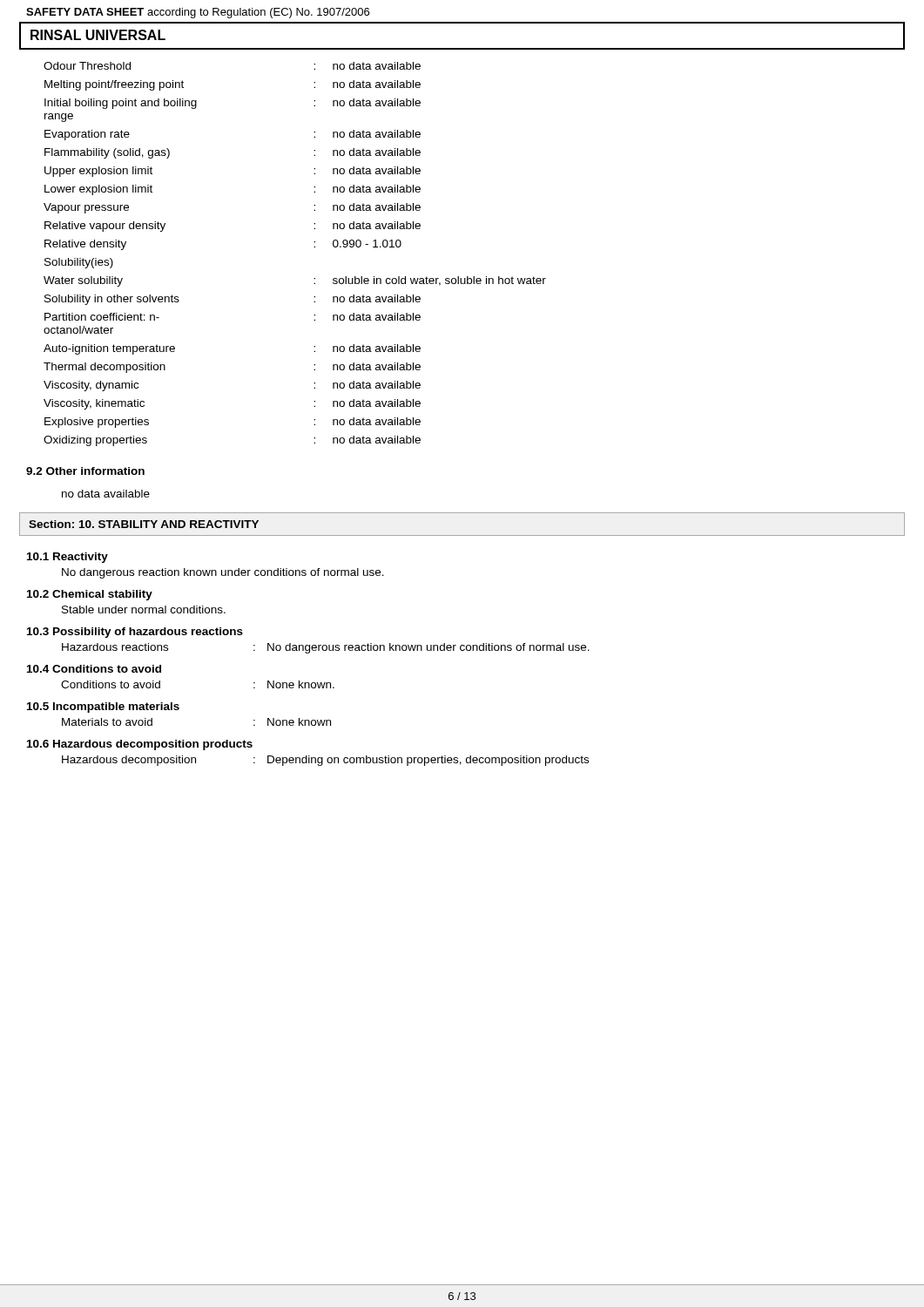
Task: Select the block starting "Conditions to avoid : None known."
Action: pos(113,684)
